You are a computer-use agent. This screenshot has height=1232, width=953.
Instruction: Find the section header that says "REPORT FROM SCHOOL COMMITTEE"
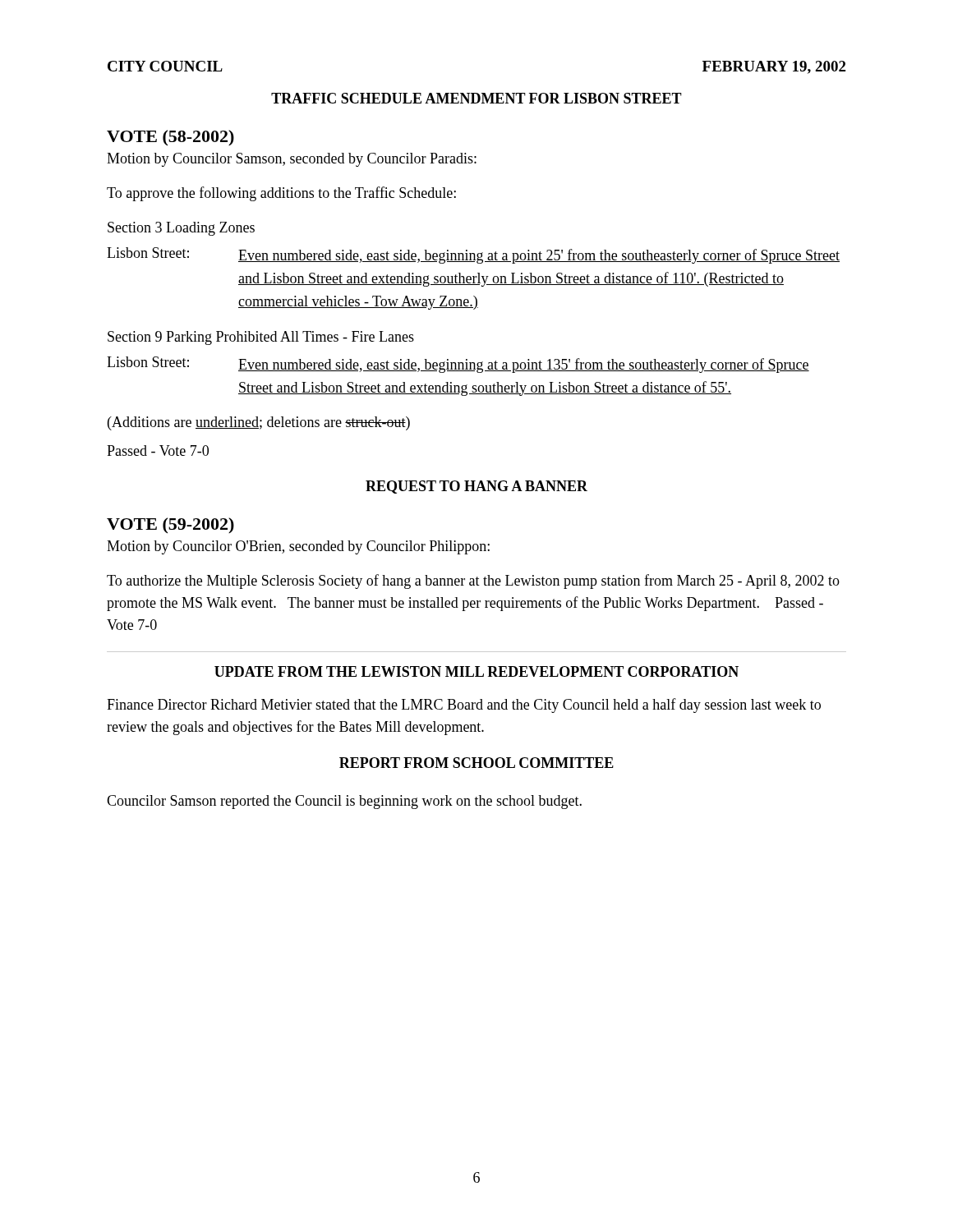pyautogui.click(x=476, y=763)
